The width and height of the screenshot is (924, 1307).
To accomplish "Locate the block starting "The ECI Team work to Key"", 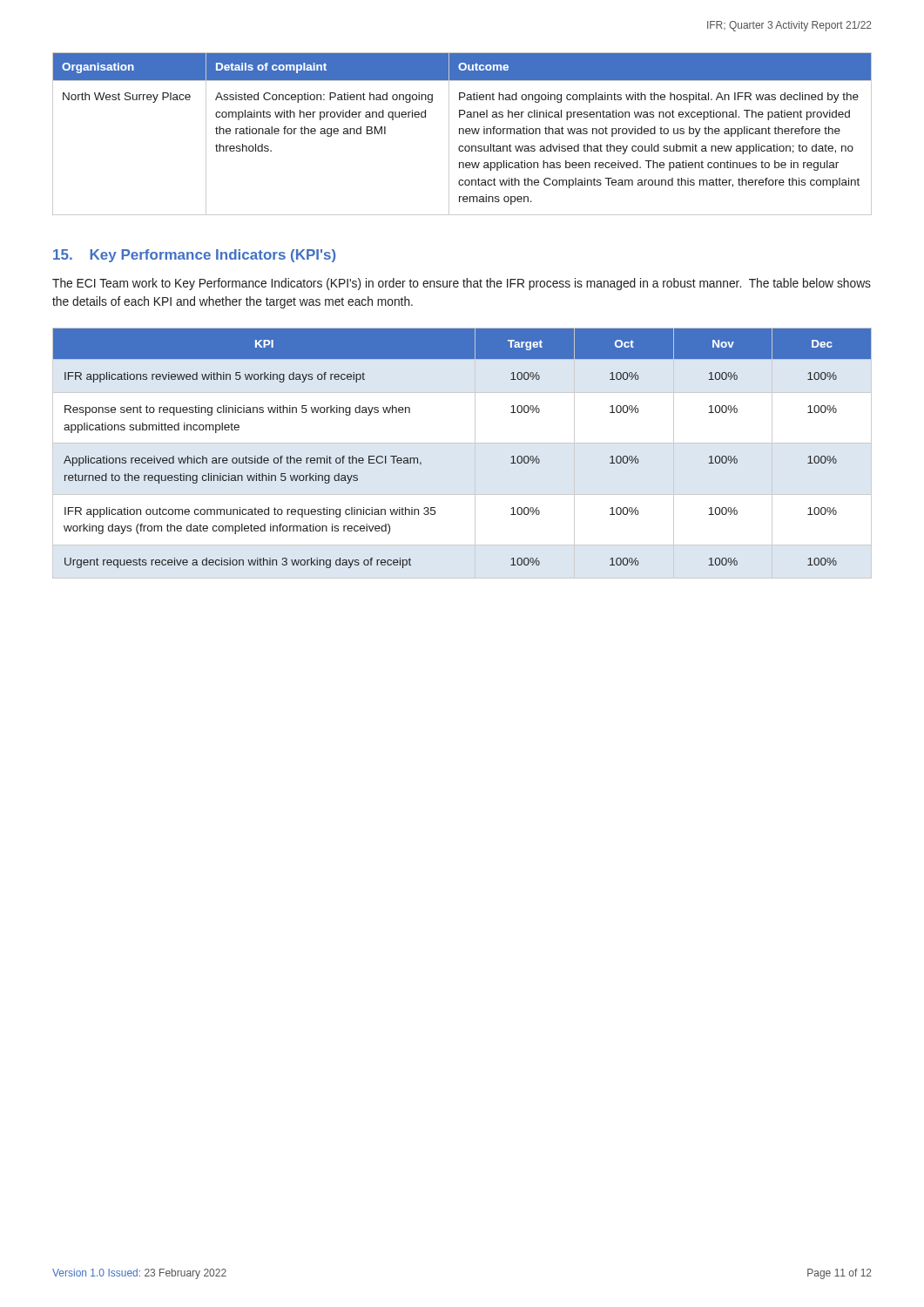I will click(462, 293).
